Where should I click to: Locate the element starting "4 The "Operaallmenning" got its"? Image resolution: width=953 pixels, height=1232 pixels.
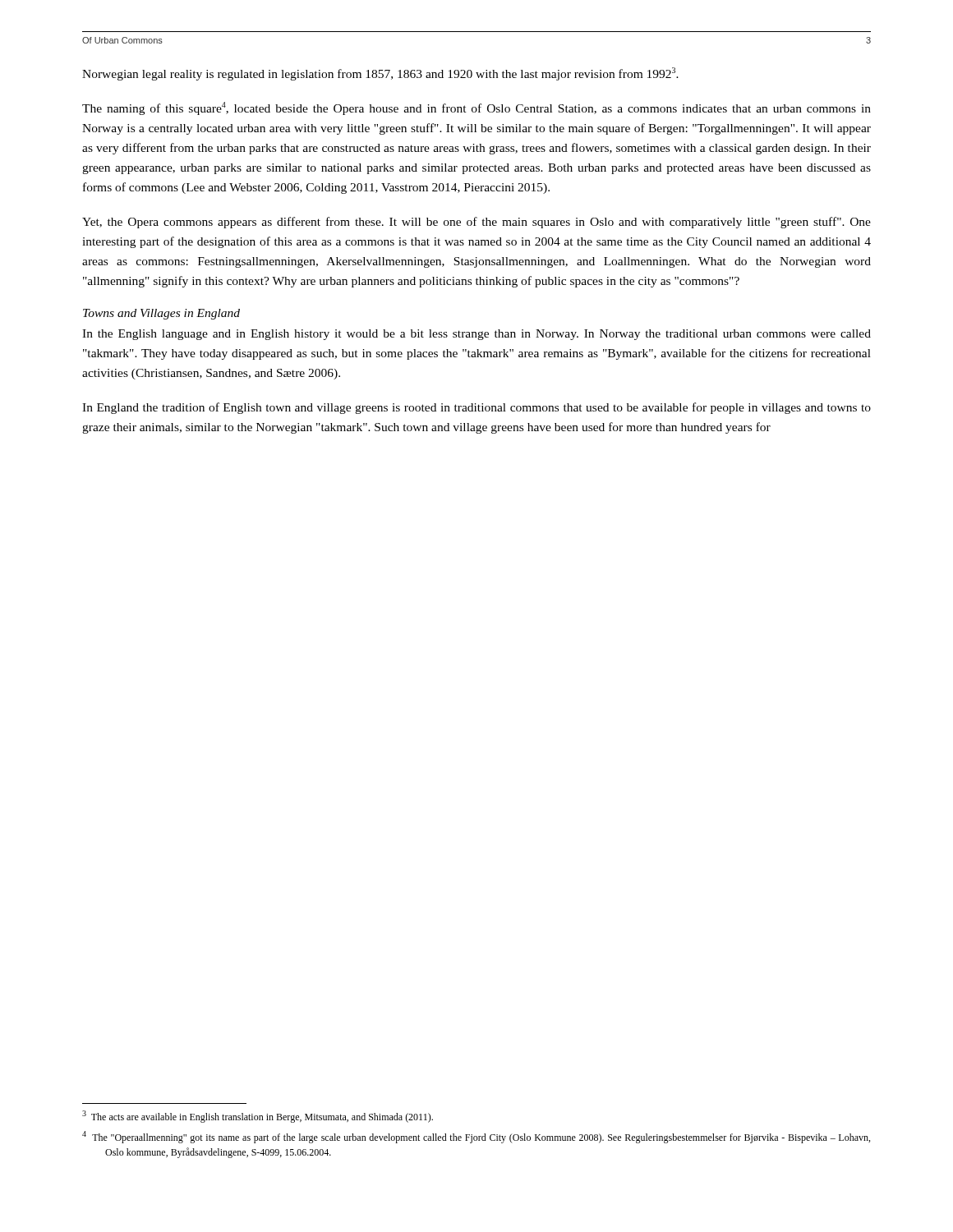(476, 1144)
